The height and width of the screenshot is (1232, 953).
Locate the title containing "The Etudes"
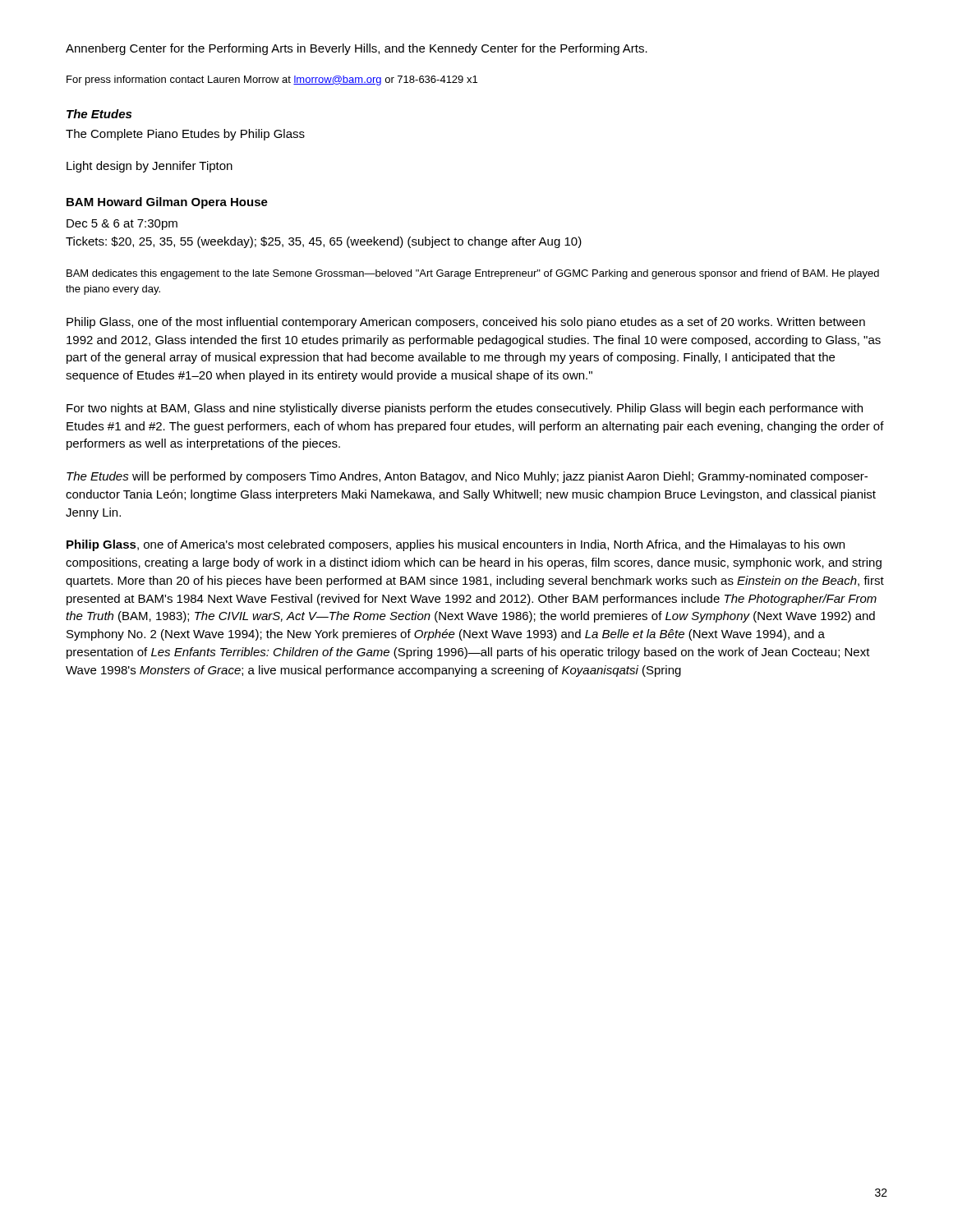coord(99,114)
